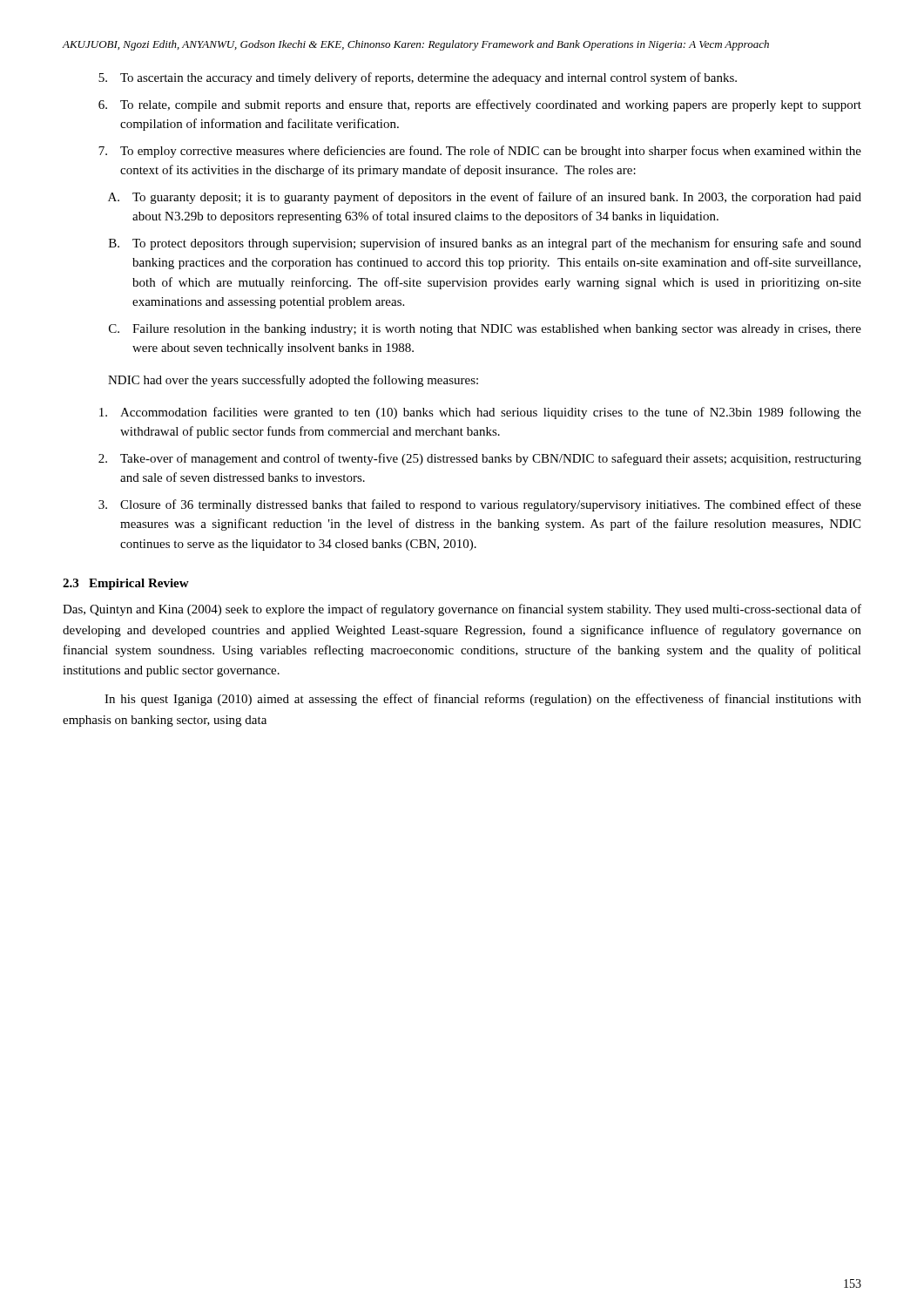
Task: Navigate to the text block starting "Accommodation facilities were"
Action: tap(462, 422)
